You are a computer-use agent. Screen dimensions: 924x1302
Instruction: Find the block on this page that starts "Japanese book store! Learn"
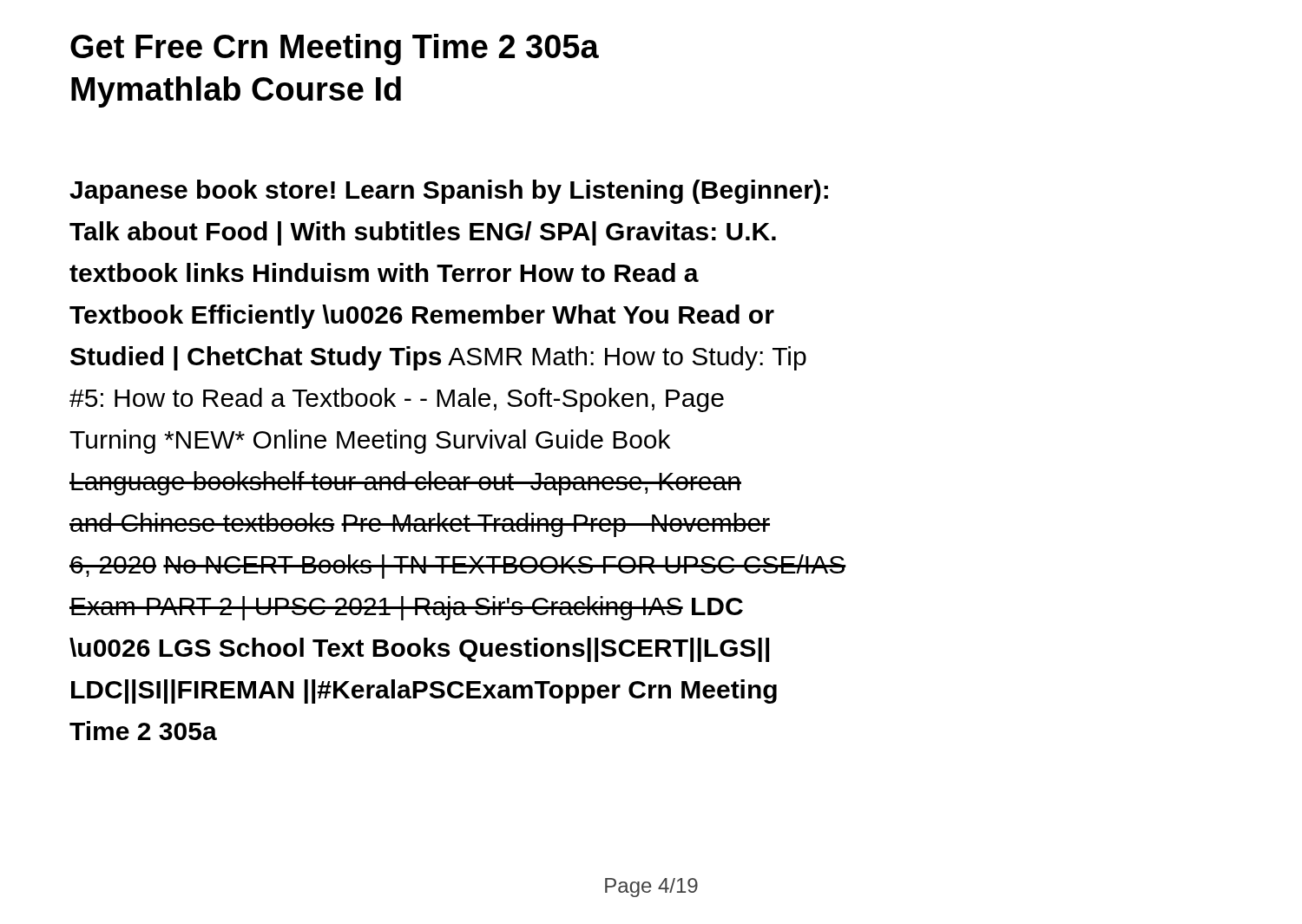pyautogui.click(x=651, y=461)
